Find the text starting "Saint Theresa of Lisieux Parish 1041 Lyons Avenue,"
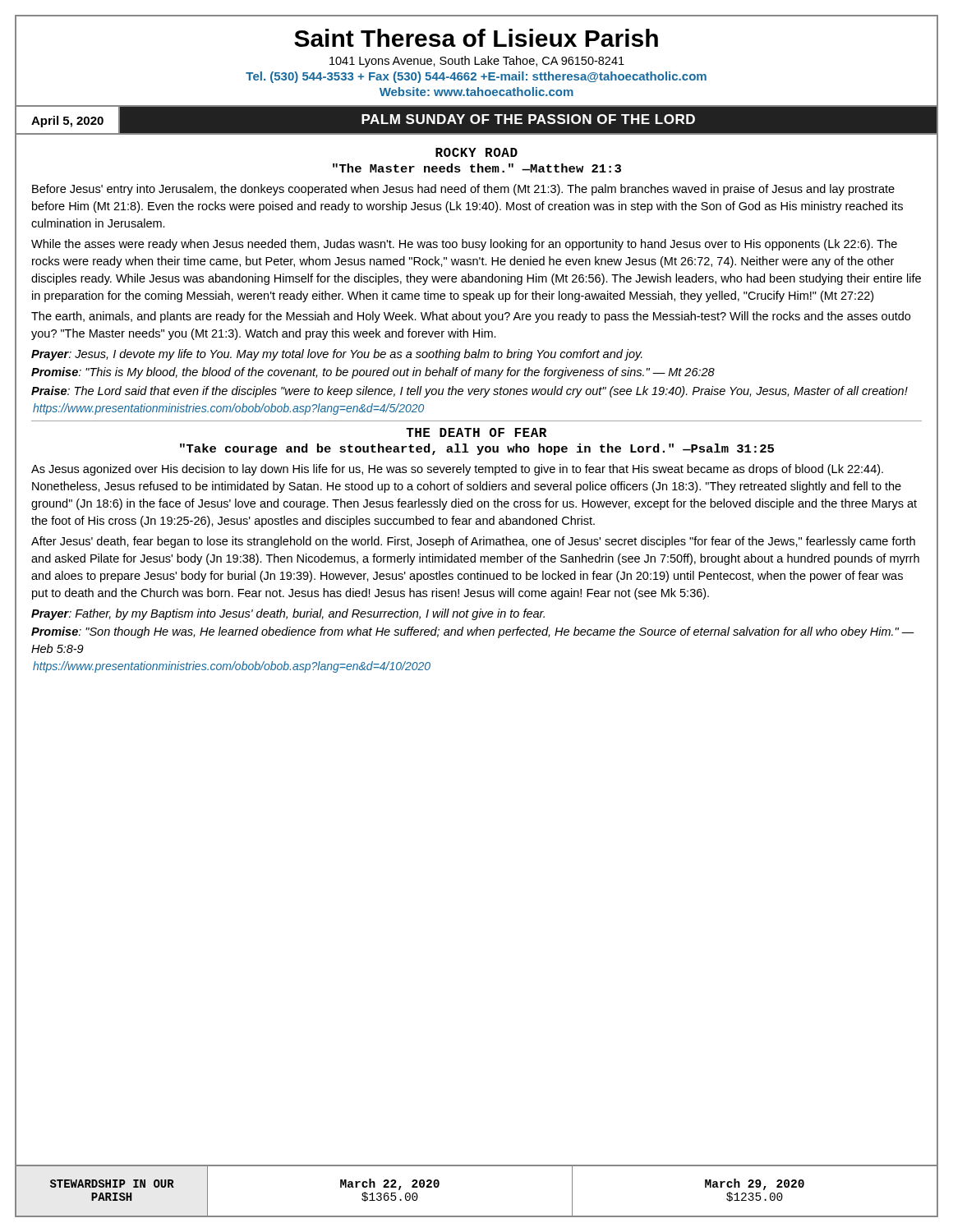This screenshot has width=953, height=1232. pos(476,62)
